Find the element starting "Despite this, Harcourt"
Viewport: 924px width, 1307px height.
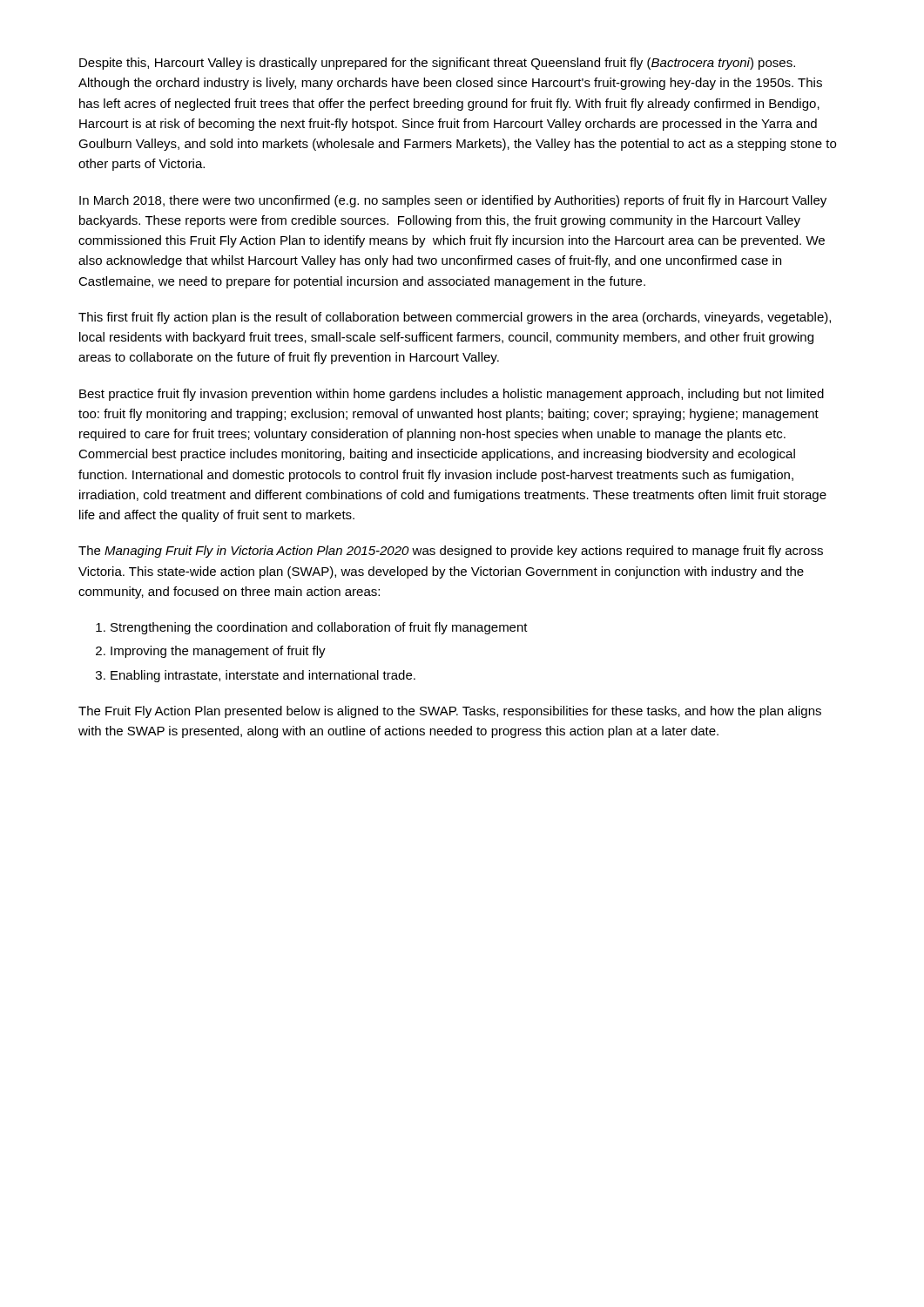click(458, 113)
